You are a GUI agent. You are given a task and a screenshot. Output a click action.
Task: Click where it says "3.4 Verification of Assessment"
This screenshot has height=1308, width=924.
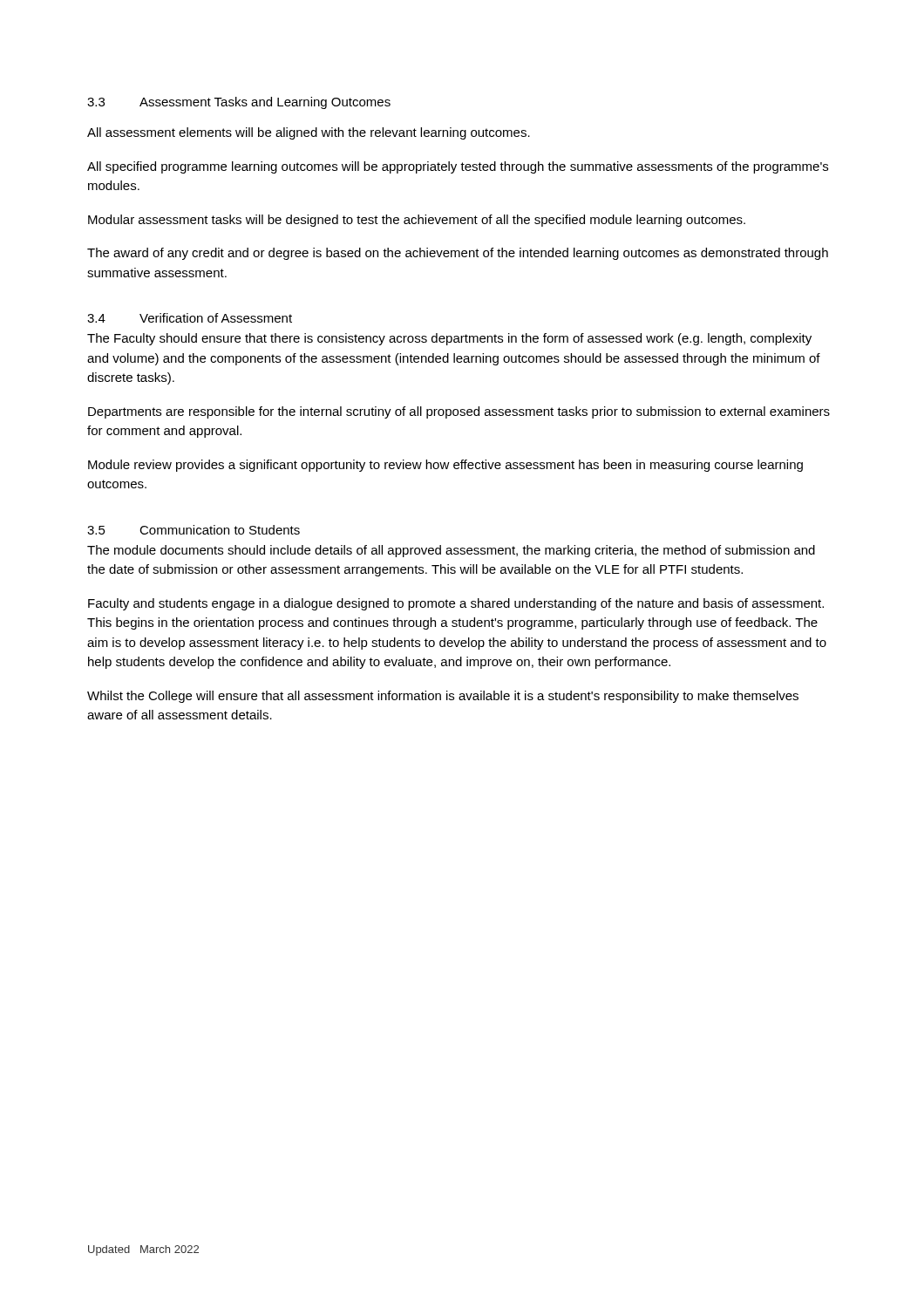click(x=190, y=318)
